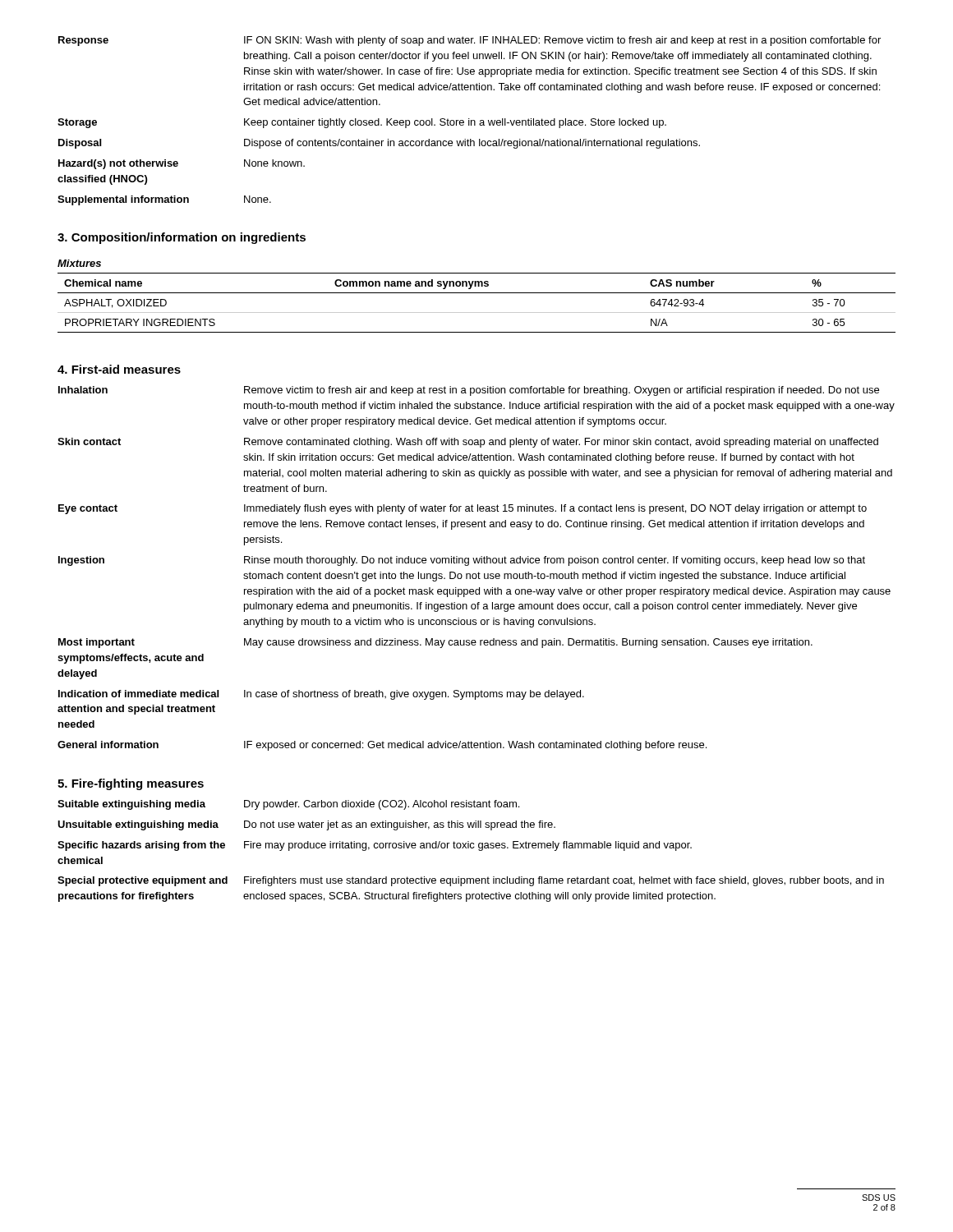Click on the section header that reads "3. Composition/information on ingredients"
Viewport: 953px width, 1232px height.
click(182, 237)
